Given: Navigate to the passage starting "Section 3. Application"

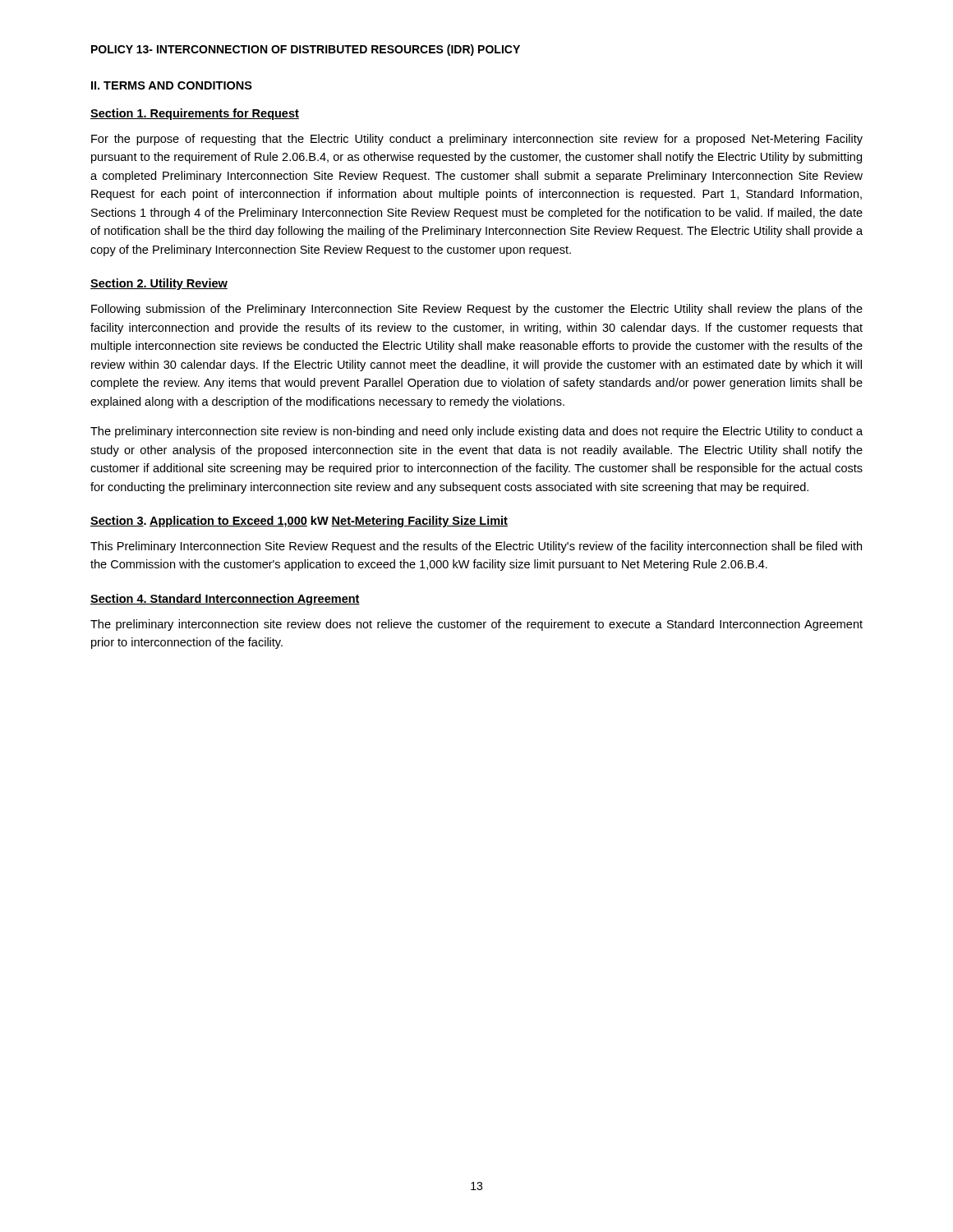Looking at the screenshot, I should pyautogui.click(x=299, y=521).
